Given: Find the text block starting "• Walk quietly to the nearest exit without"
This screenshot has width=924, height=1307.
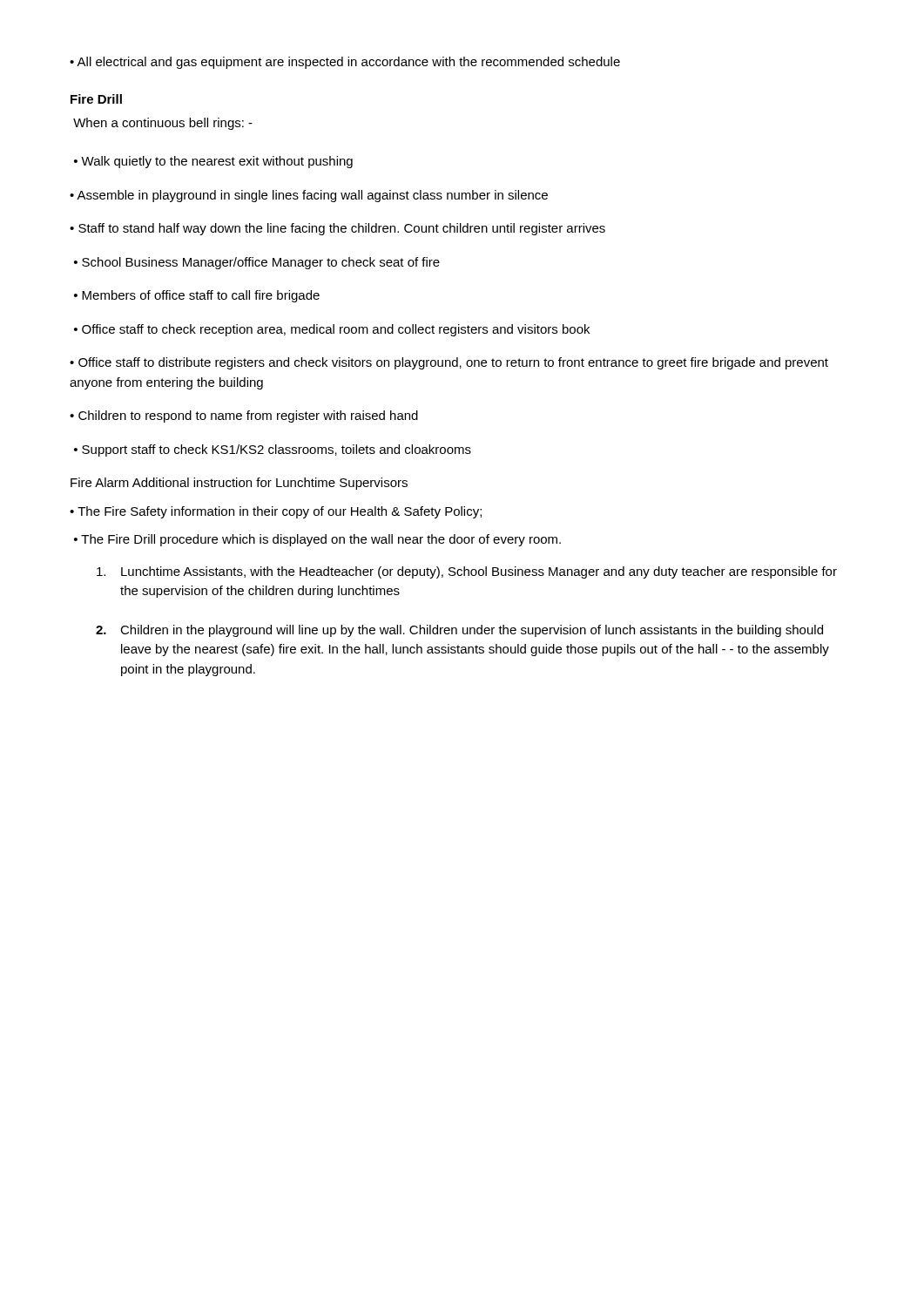Looking at the screenshot, I should [212, 161].
